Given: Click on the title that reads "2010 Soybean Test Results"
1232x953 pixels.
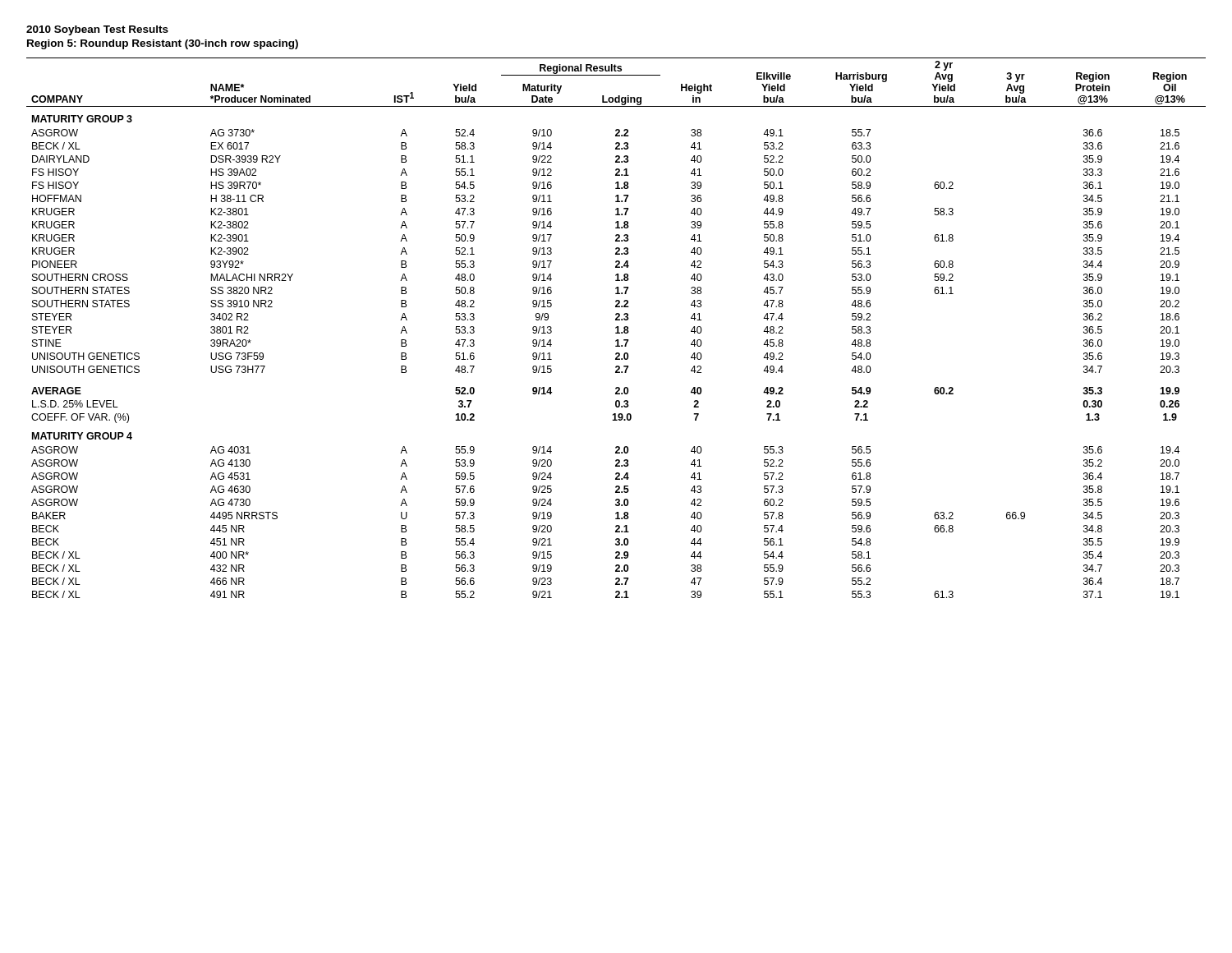Looking at the screenshot, I should [x=97, y=29].
